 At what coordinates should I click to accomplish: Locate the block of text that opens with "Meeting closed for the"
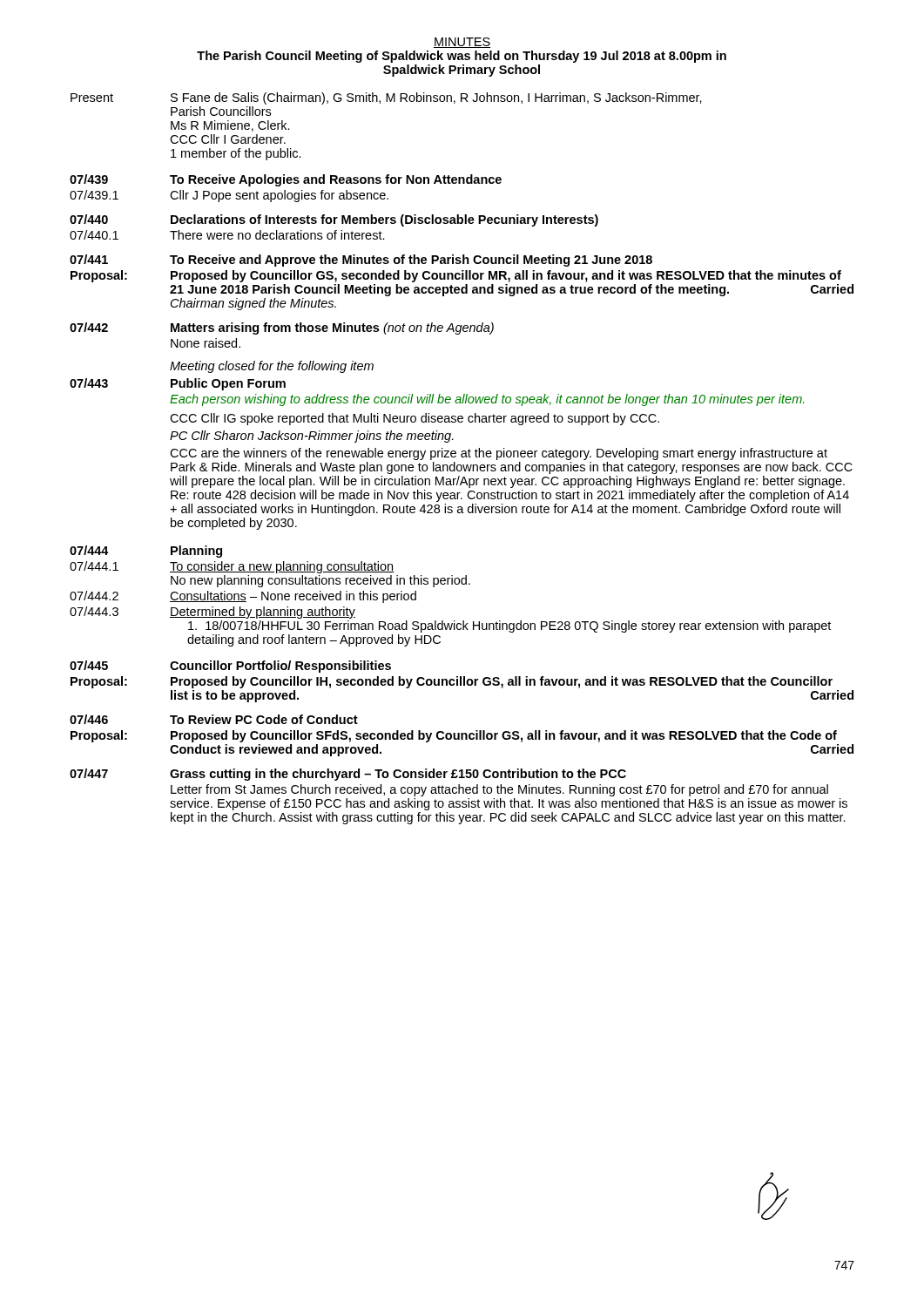point(222,366)
